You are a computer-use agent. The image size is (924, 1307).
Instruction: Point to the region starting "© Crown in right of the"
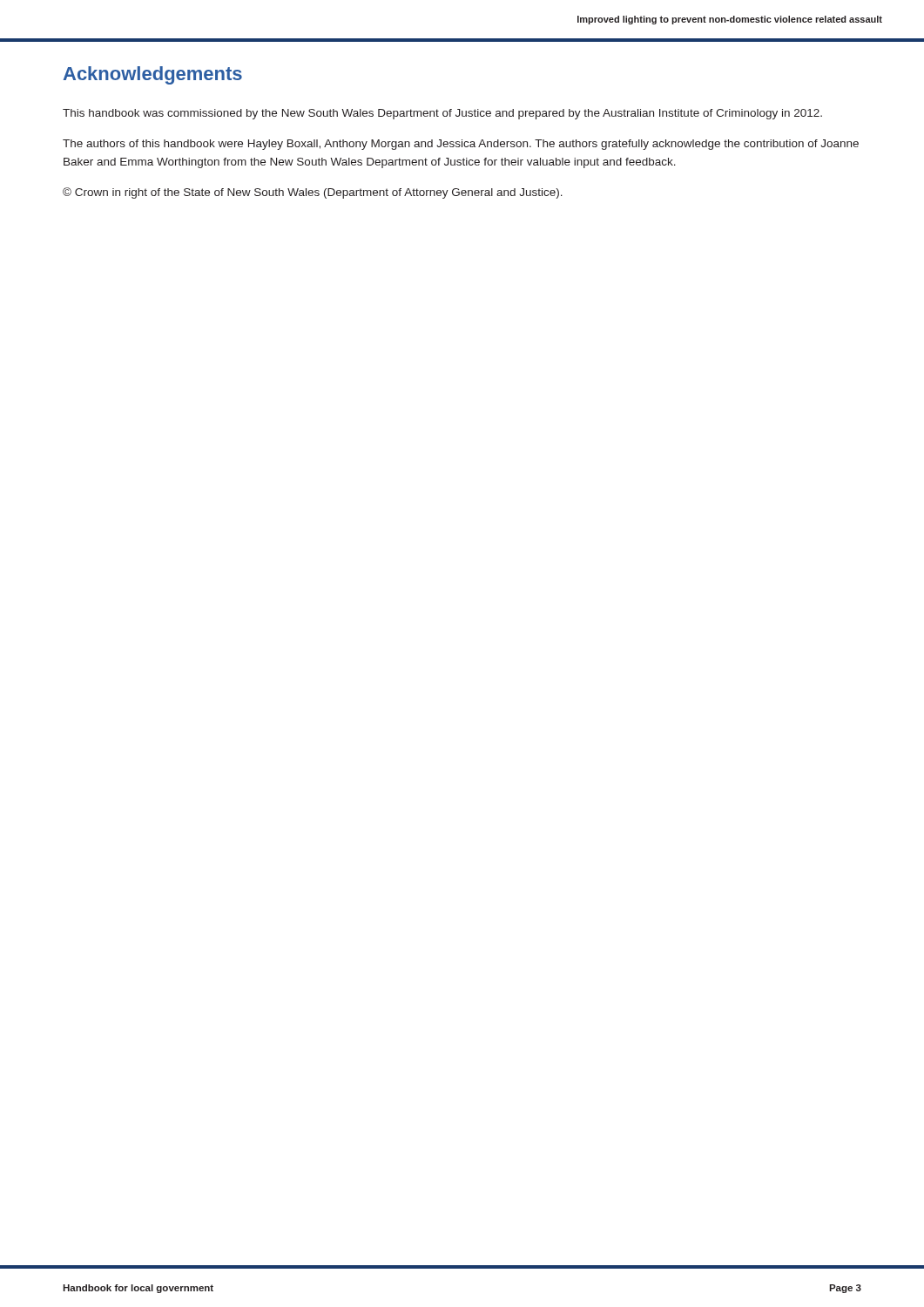click(313, 192)
